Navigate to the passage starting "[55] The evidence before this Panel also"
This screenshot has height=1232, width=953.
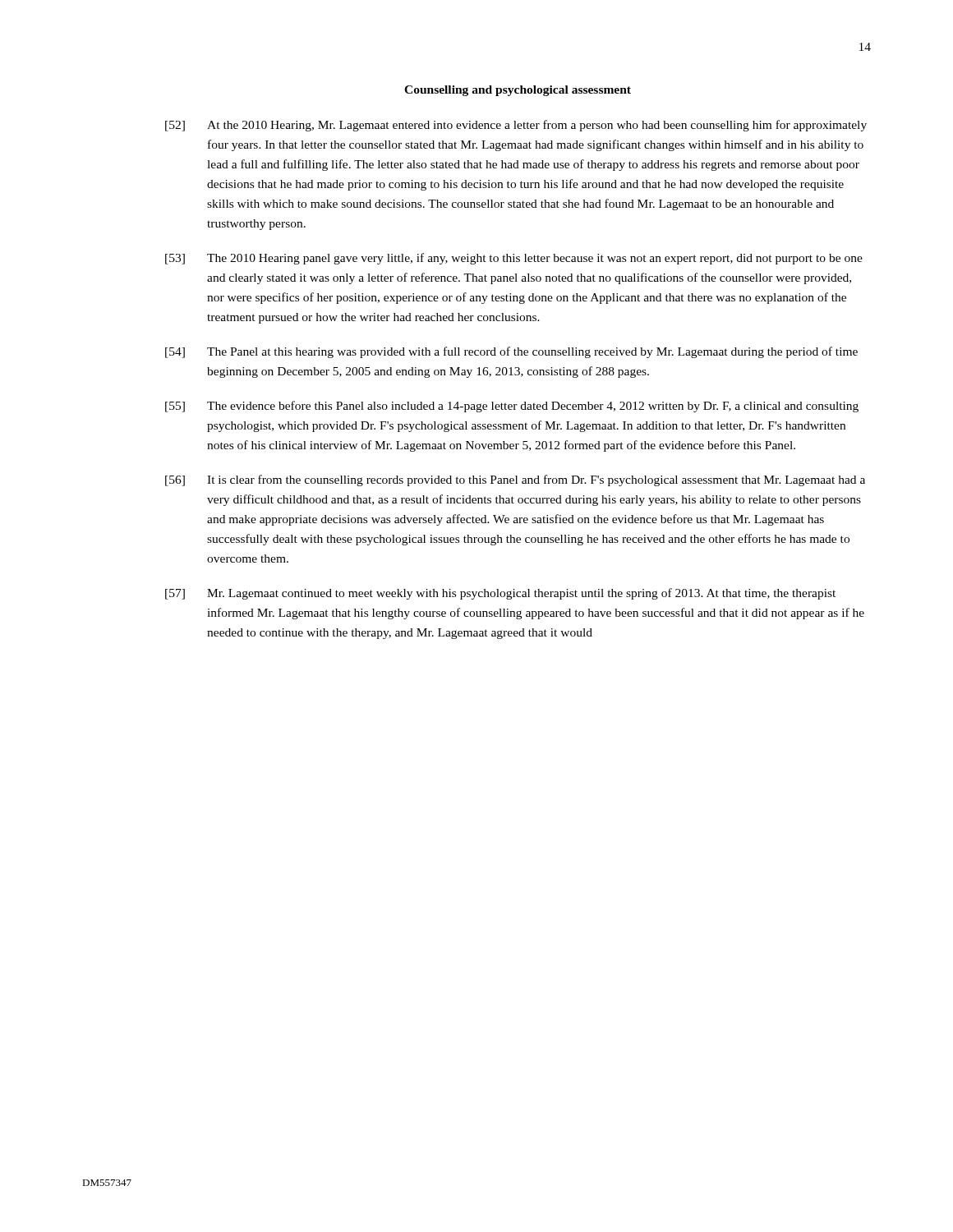click(x=518, y=426)
